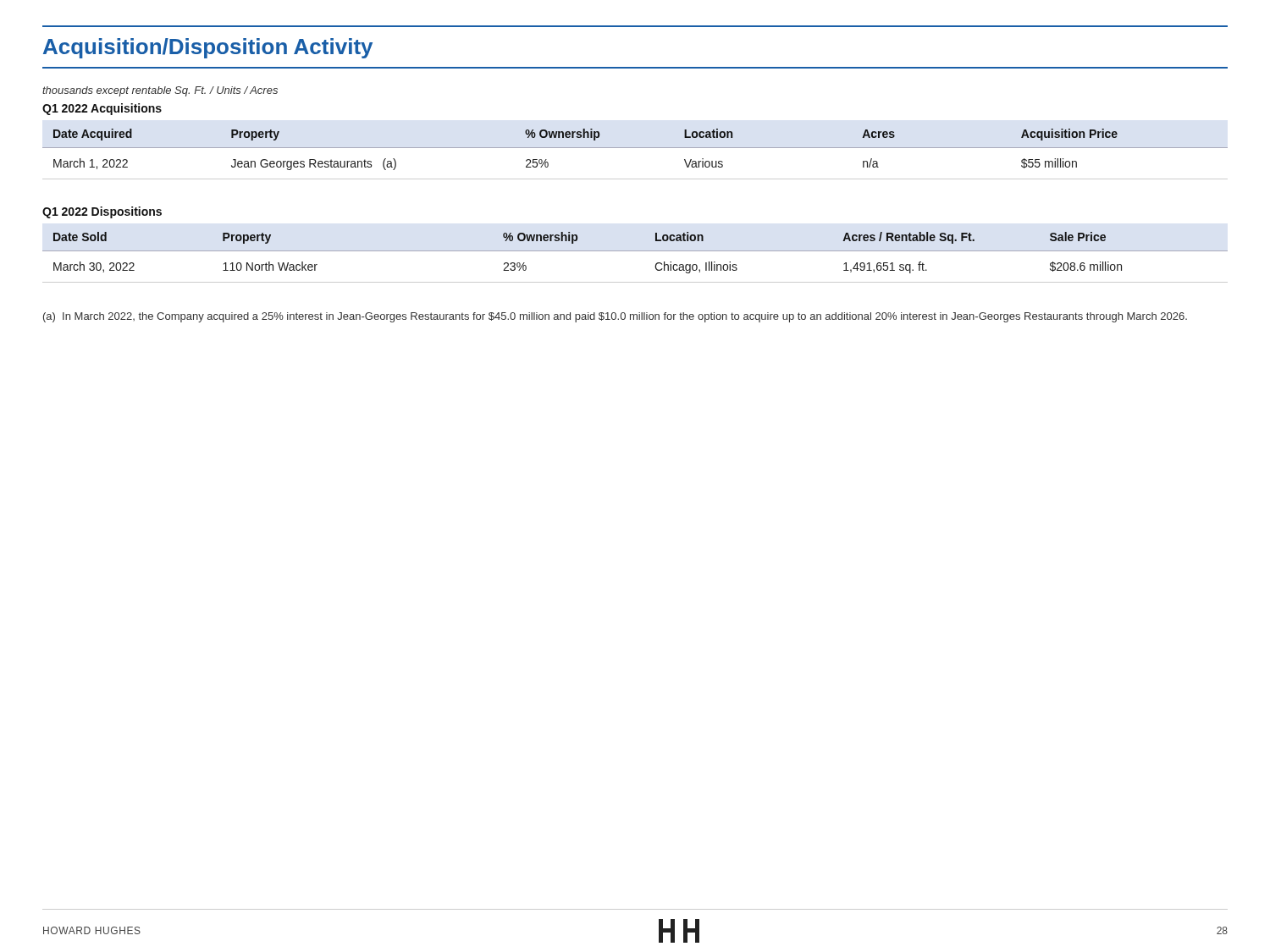The image size is (1270, 952).
Task: Select the block starting "thousands except rentable Sq."
Action: [x=160, y=90]
